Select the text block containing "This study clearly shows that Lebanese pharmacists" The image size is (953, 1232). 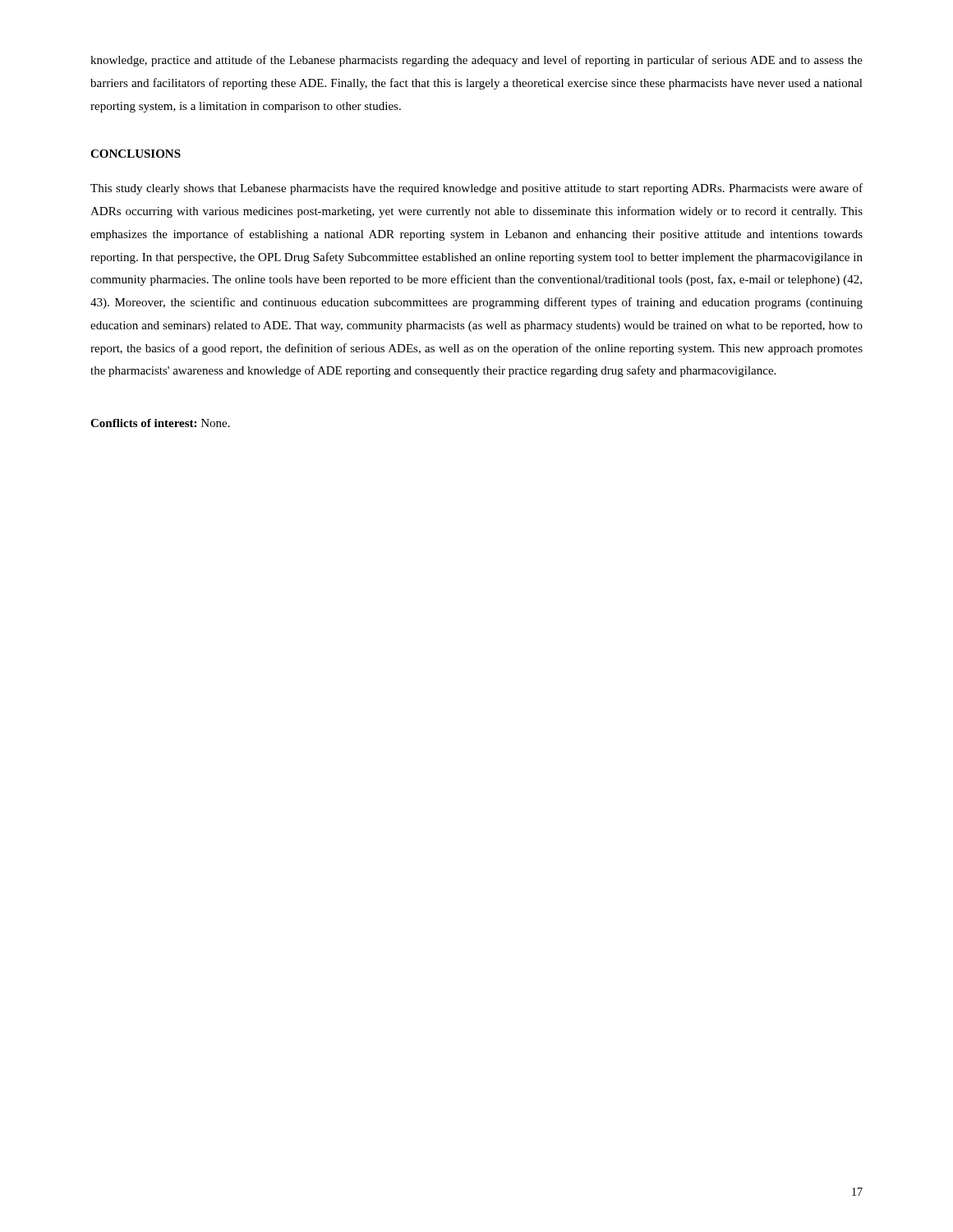pos(476,279)
